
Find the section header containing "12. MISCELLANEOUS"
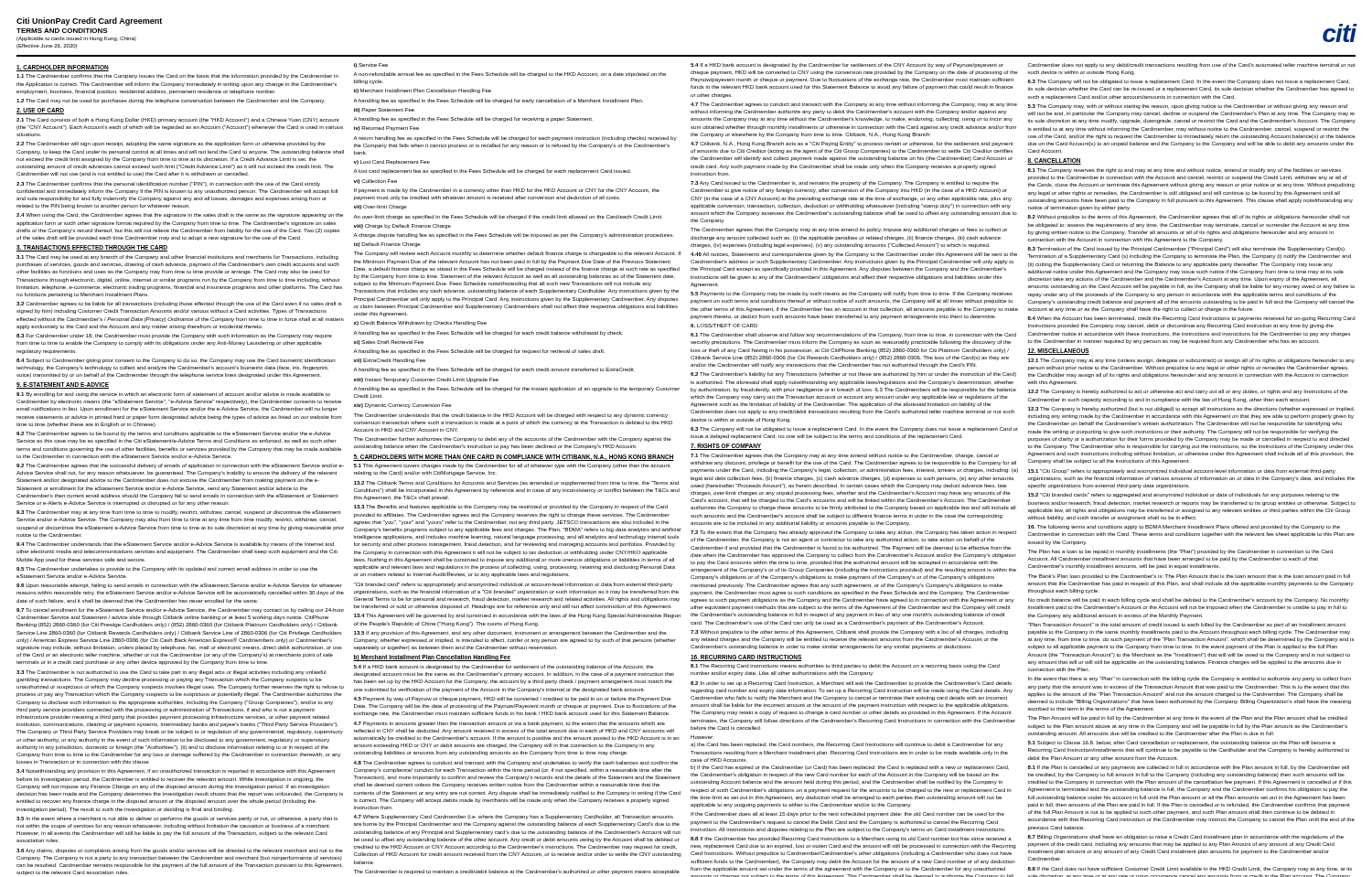pos(1058,351)
